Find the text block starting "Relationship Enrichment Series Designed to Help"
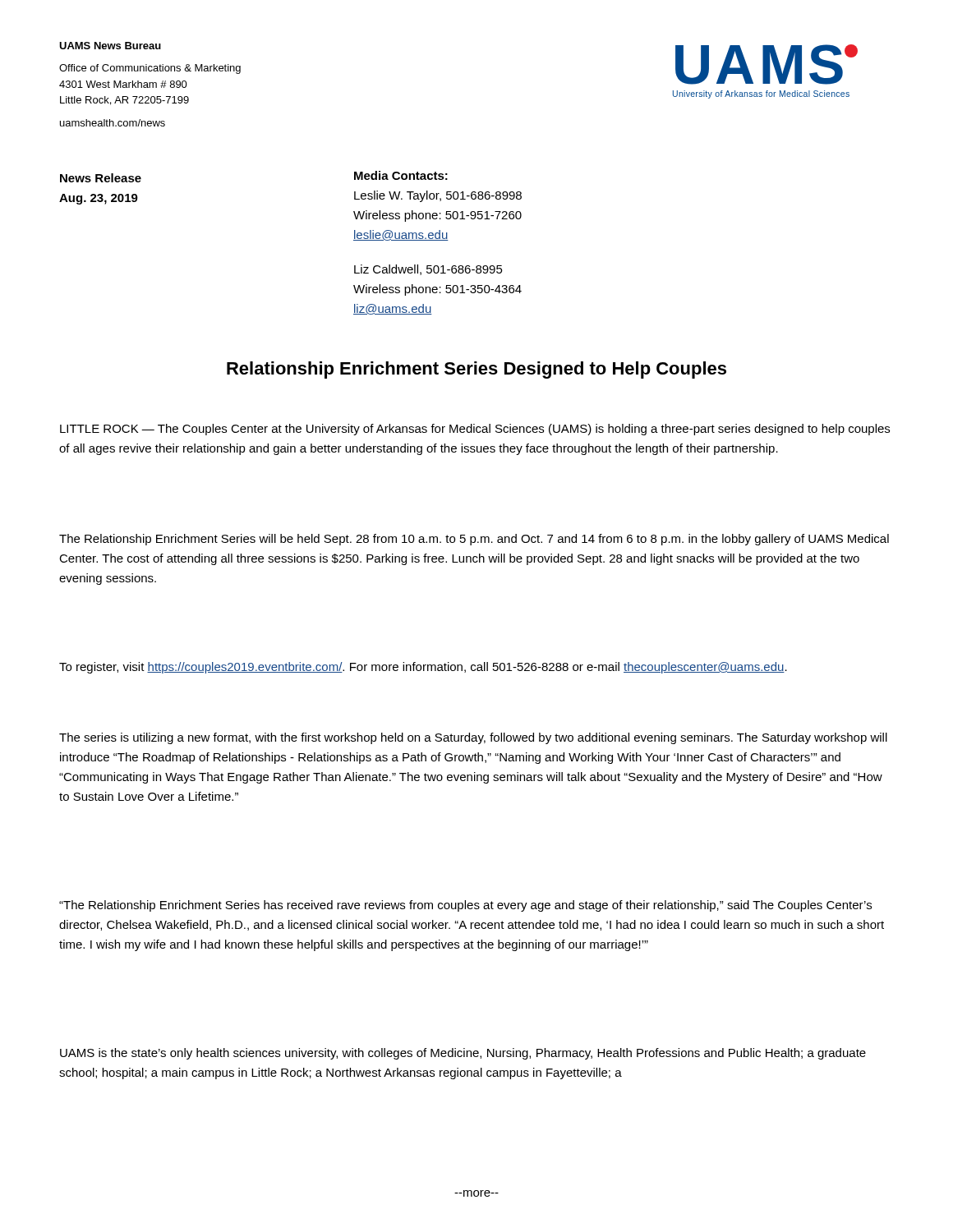Viewport: 953px width, 1232px height. click(x=476, y=369)
